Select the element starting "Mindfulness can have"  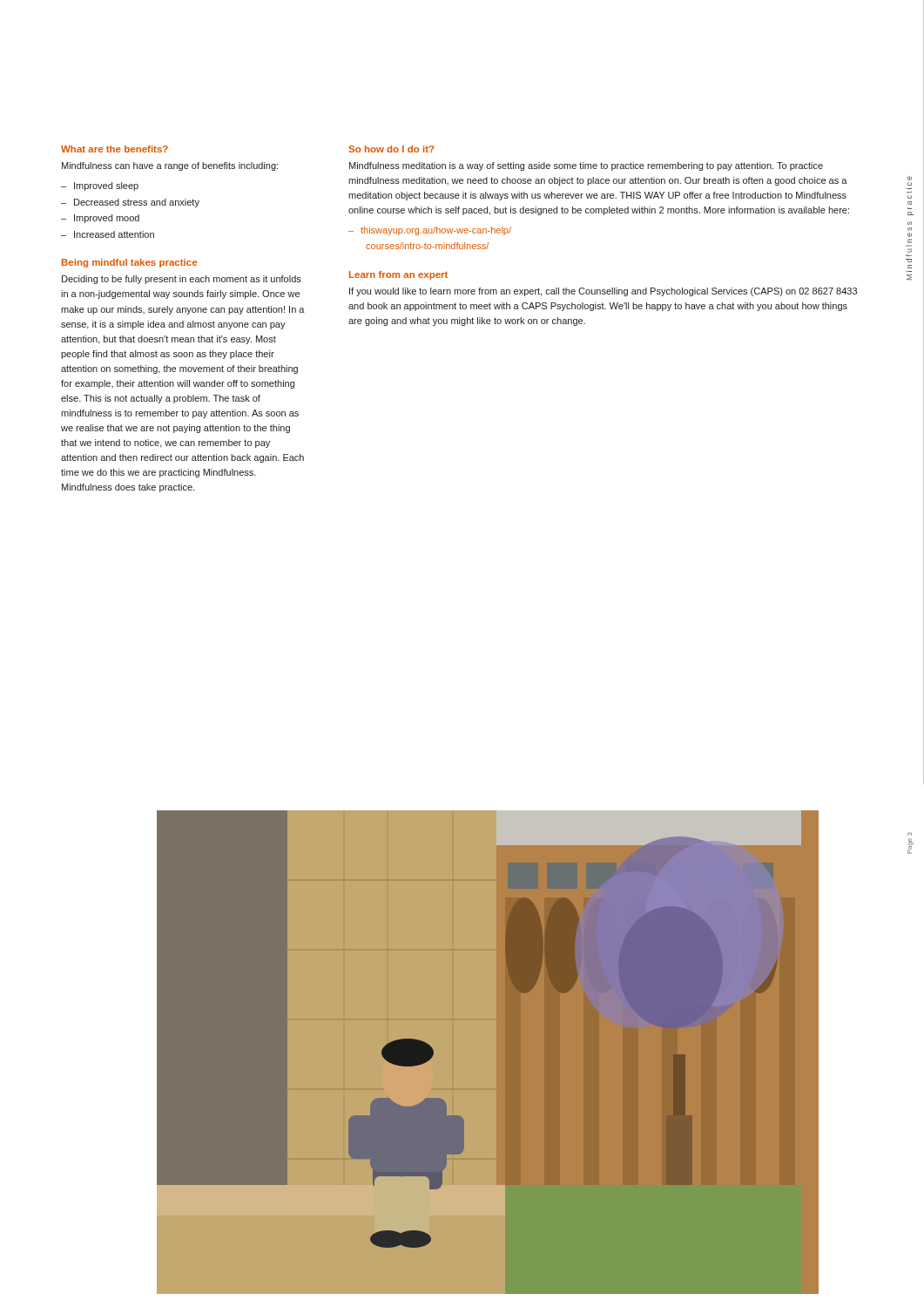(x=170, y=166)
